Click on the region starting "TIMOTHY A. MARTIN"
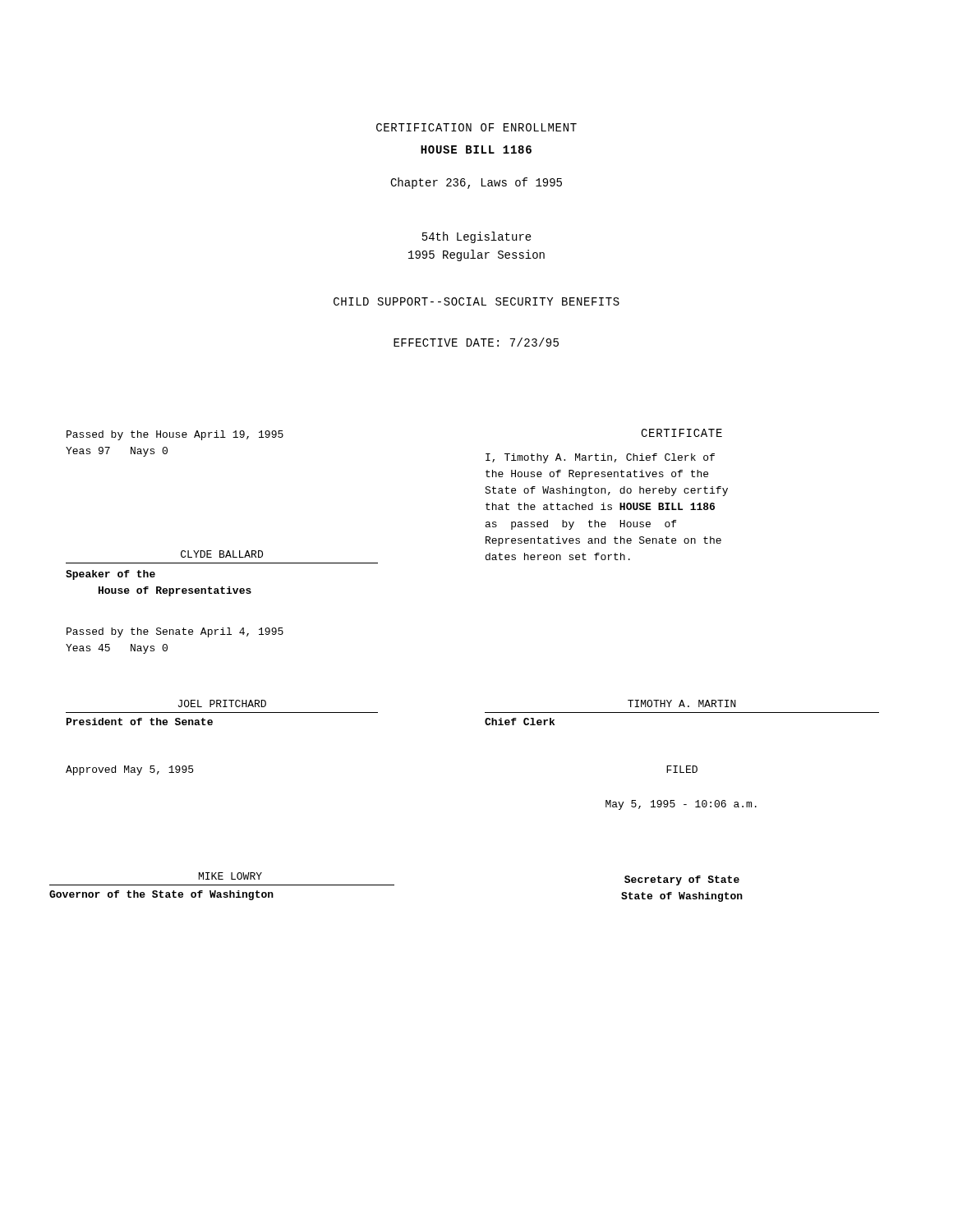 pyautogui.click(x=682, y=706)
